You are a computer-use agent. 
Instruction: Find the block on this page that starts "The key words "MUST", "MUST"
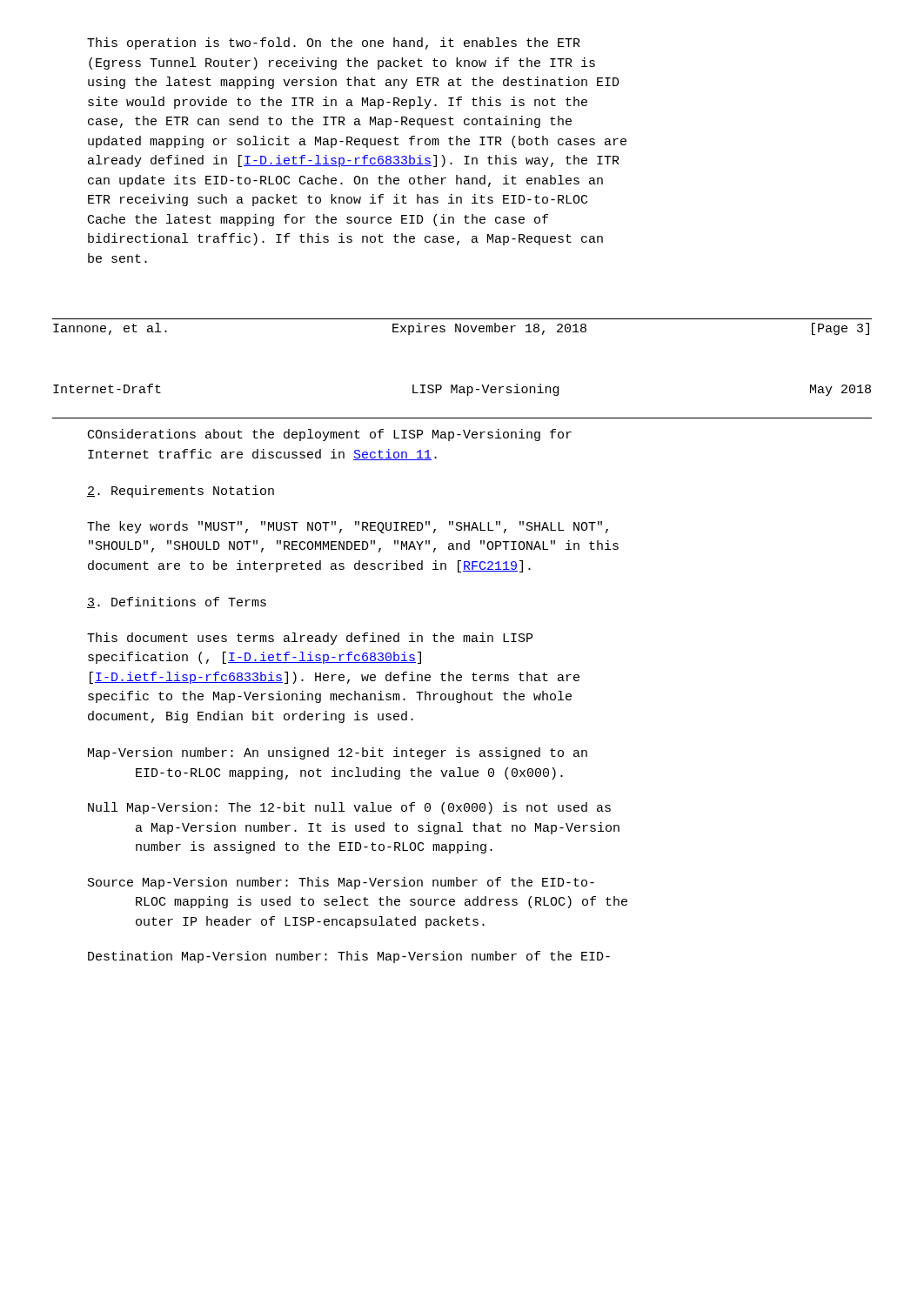[x=471, y=547]
